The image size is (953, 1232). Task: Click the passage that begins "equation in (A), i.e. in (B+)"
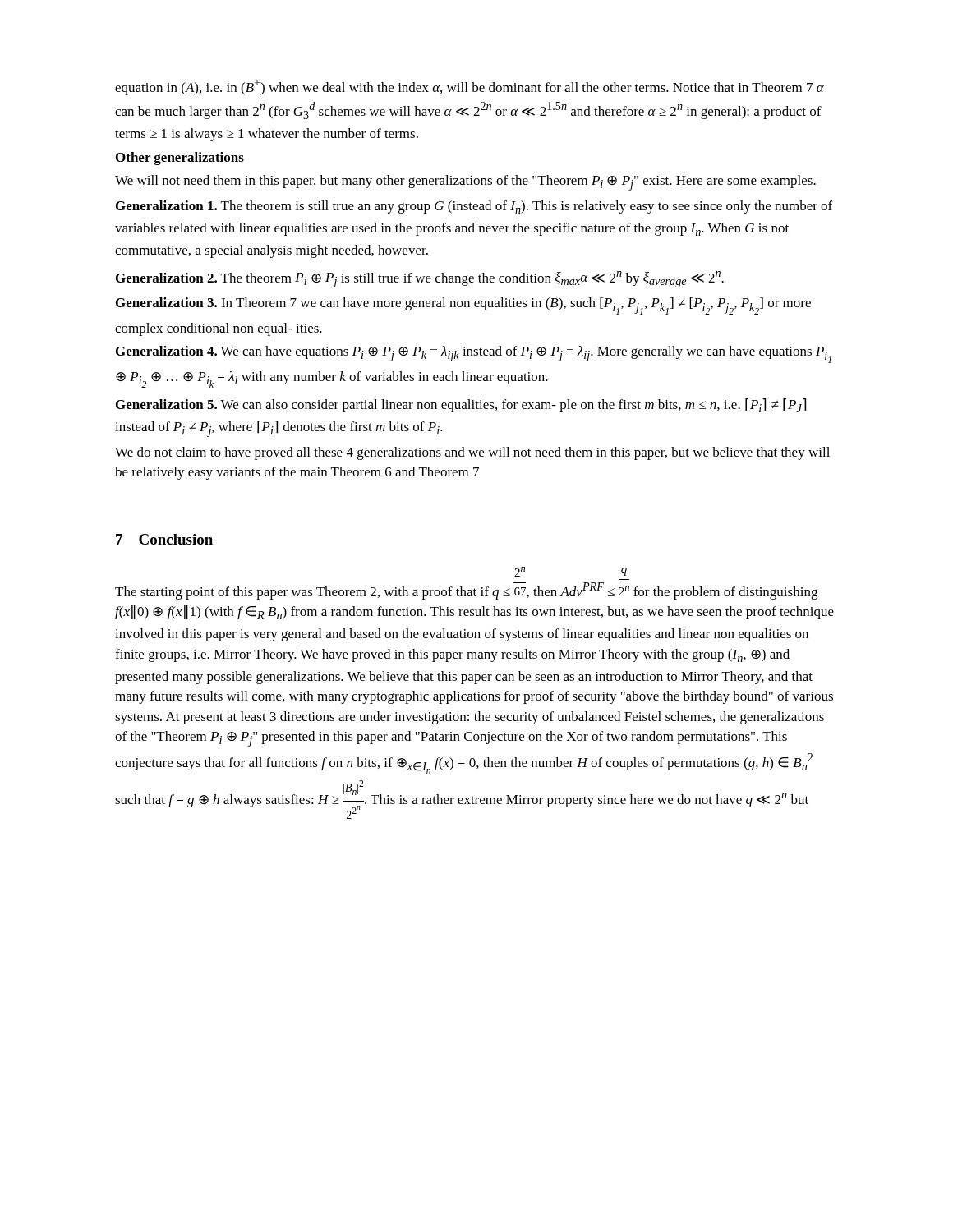[x=469, y=108]
